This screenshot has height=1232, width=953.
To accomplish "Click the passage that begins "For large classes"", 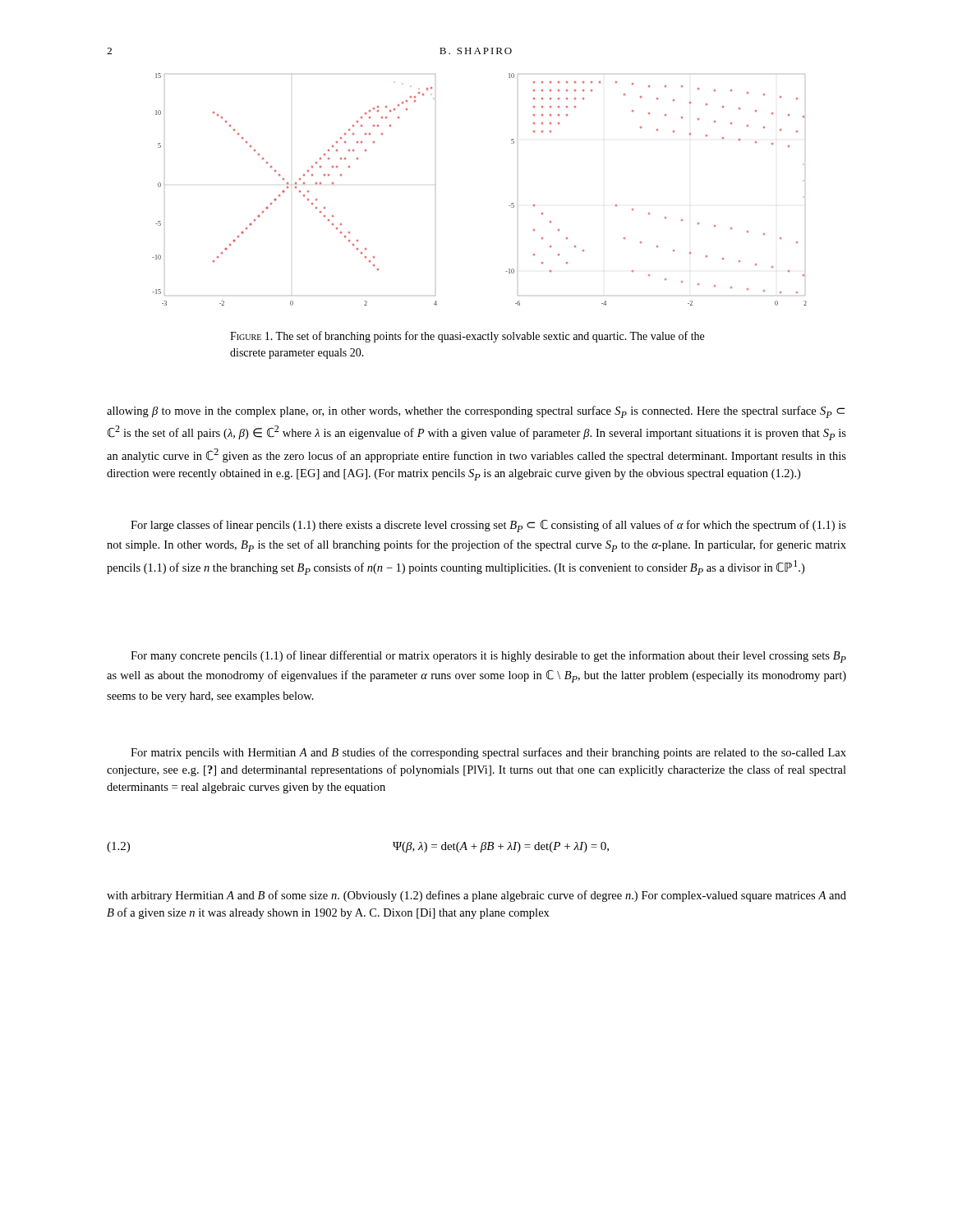I will (x=476, y=548).
